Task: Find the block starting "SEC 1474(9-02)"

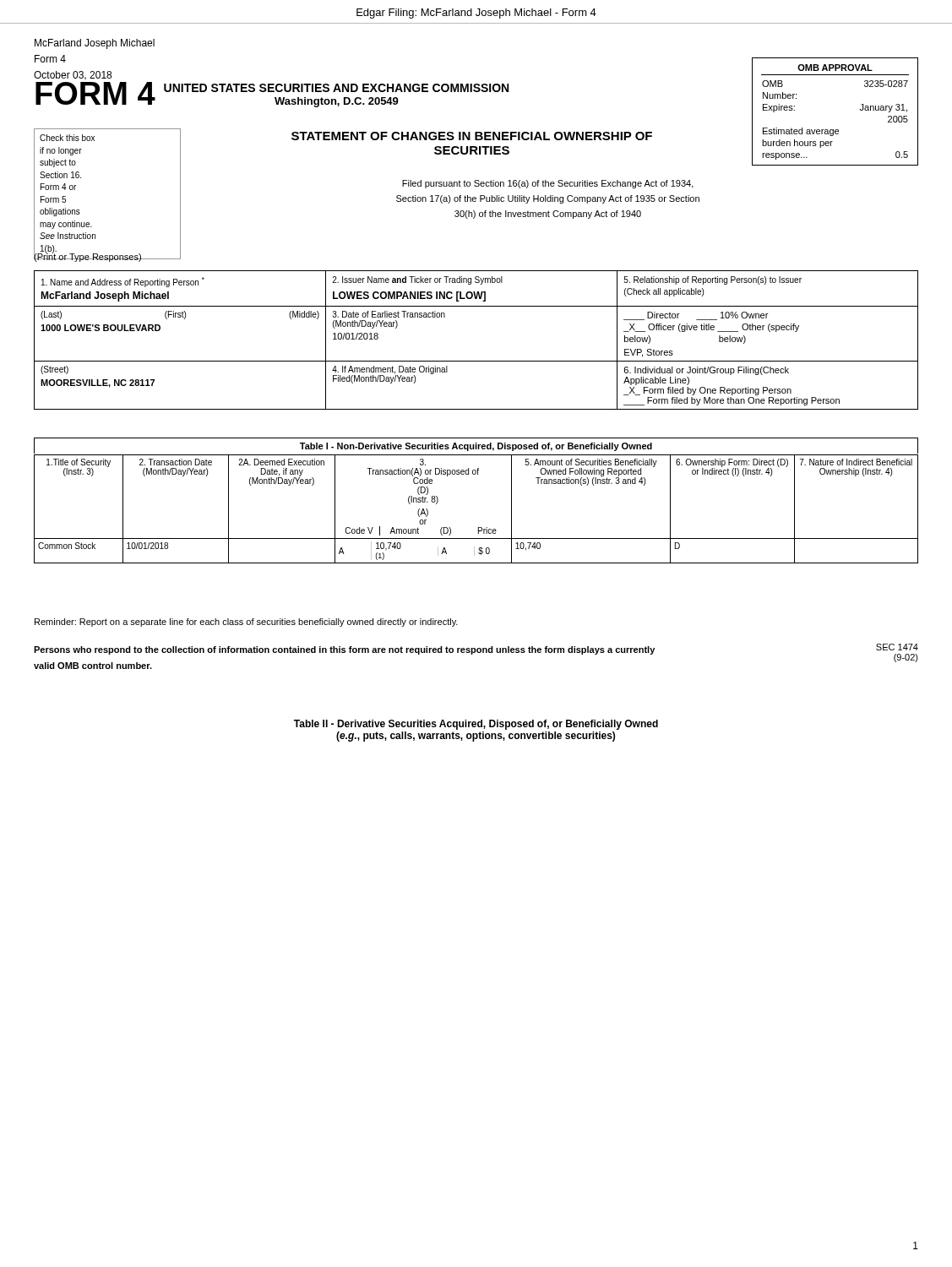Action: coord(897,652)
